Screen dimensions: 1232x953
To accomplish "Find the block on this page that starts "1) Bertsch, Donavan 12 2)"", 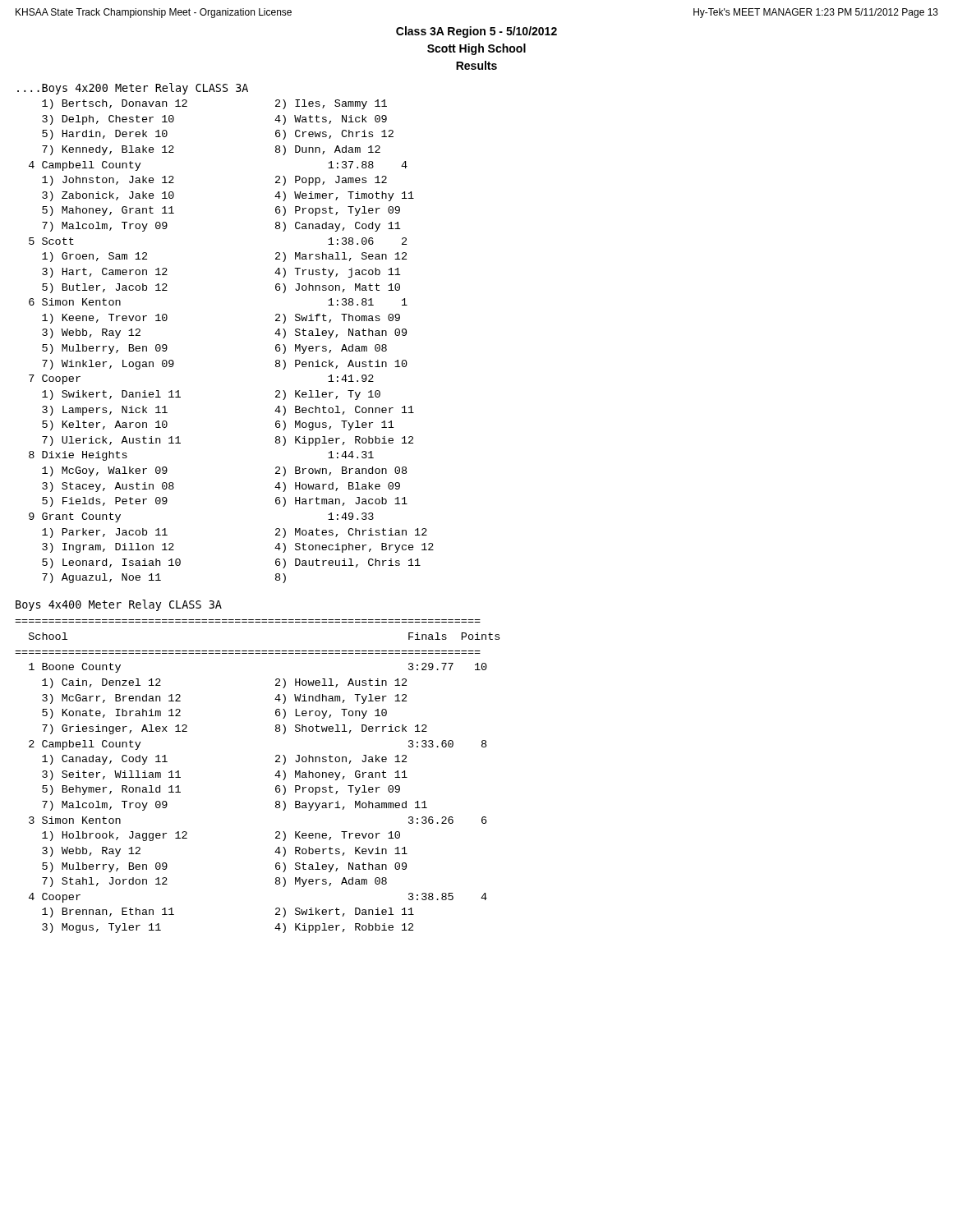I will (125, 106).
